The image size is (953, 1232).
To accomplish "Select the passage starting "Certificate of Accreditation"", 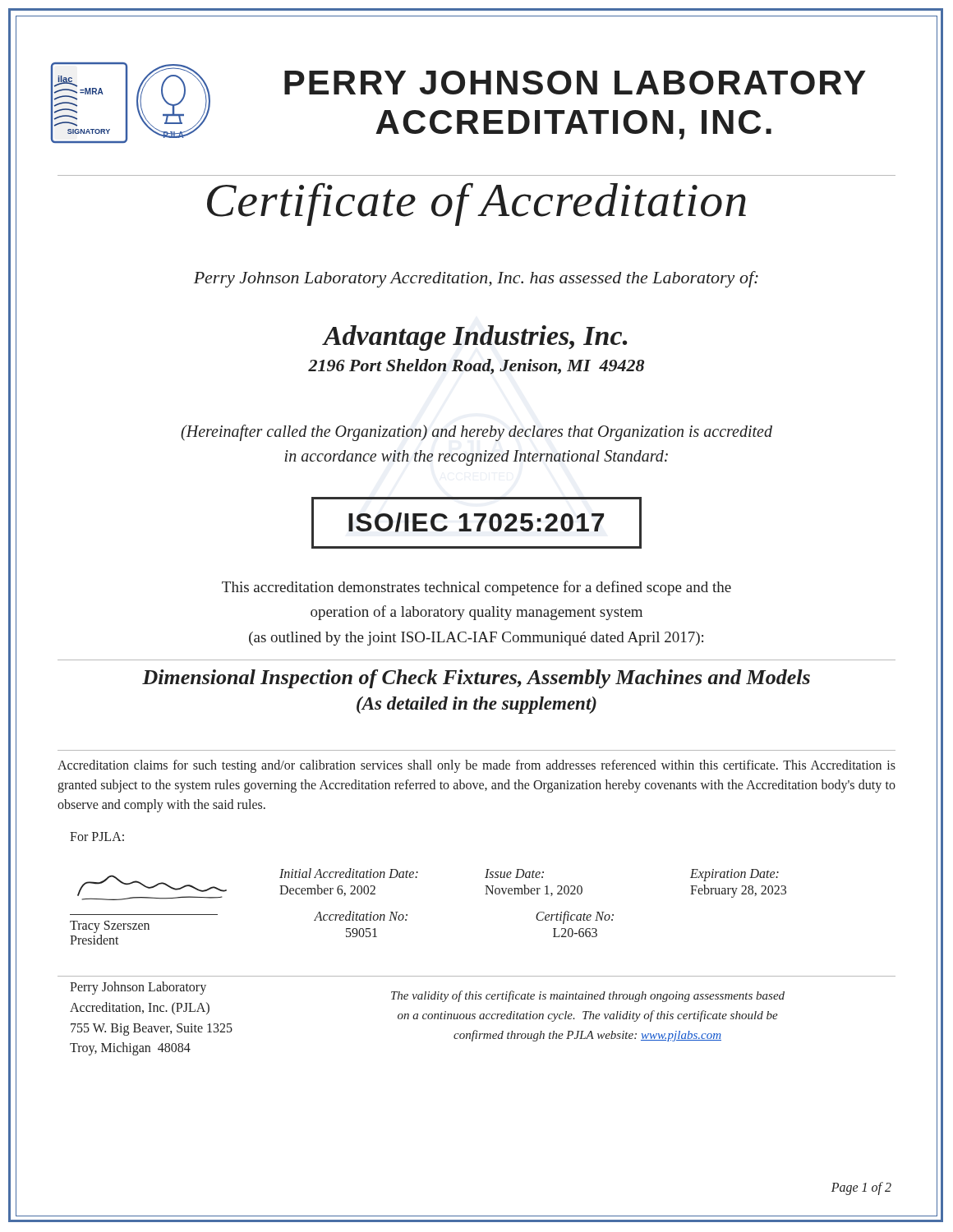I will click(476, 200).
